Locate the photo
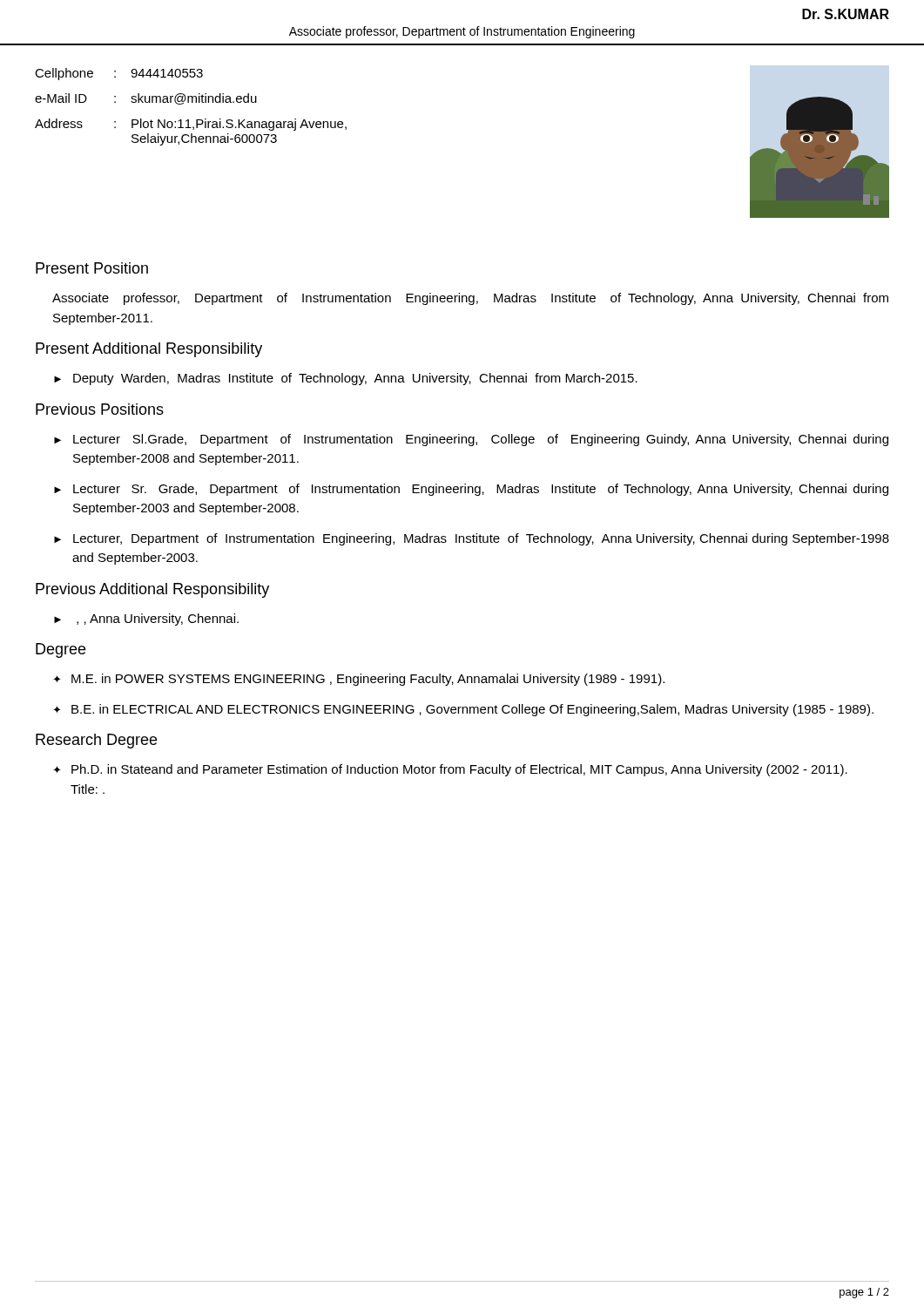The width and height of the screenshot is (924, 1307). point(819,142)
